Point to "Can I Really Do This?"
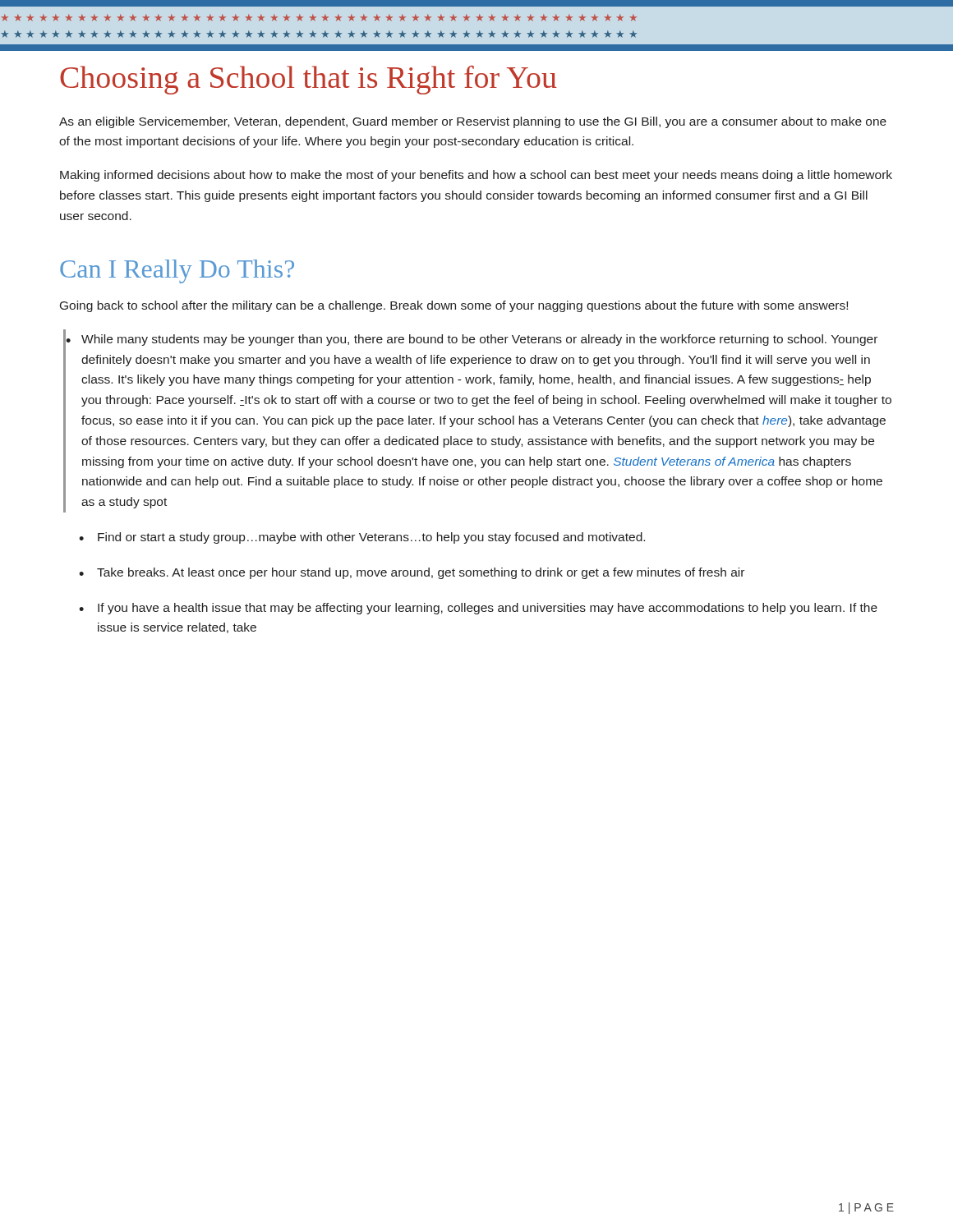The image size is (953, 1232). [177, 271]
